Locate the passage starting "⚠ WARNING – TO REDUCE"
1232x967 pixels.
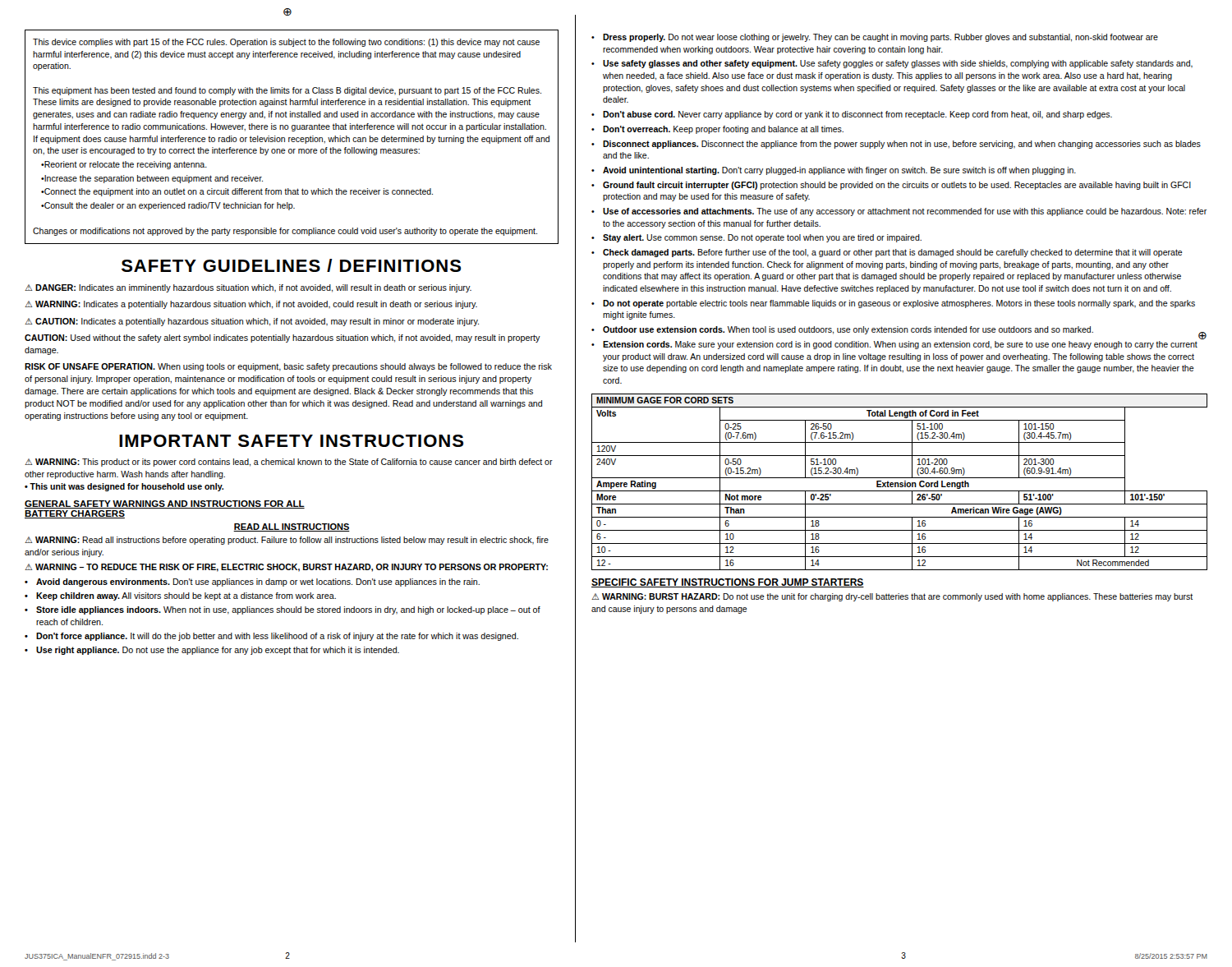tap(287, 567)
